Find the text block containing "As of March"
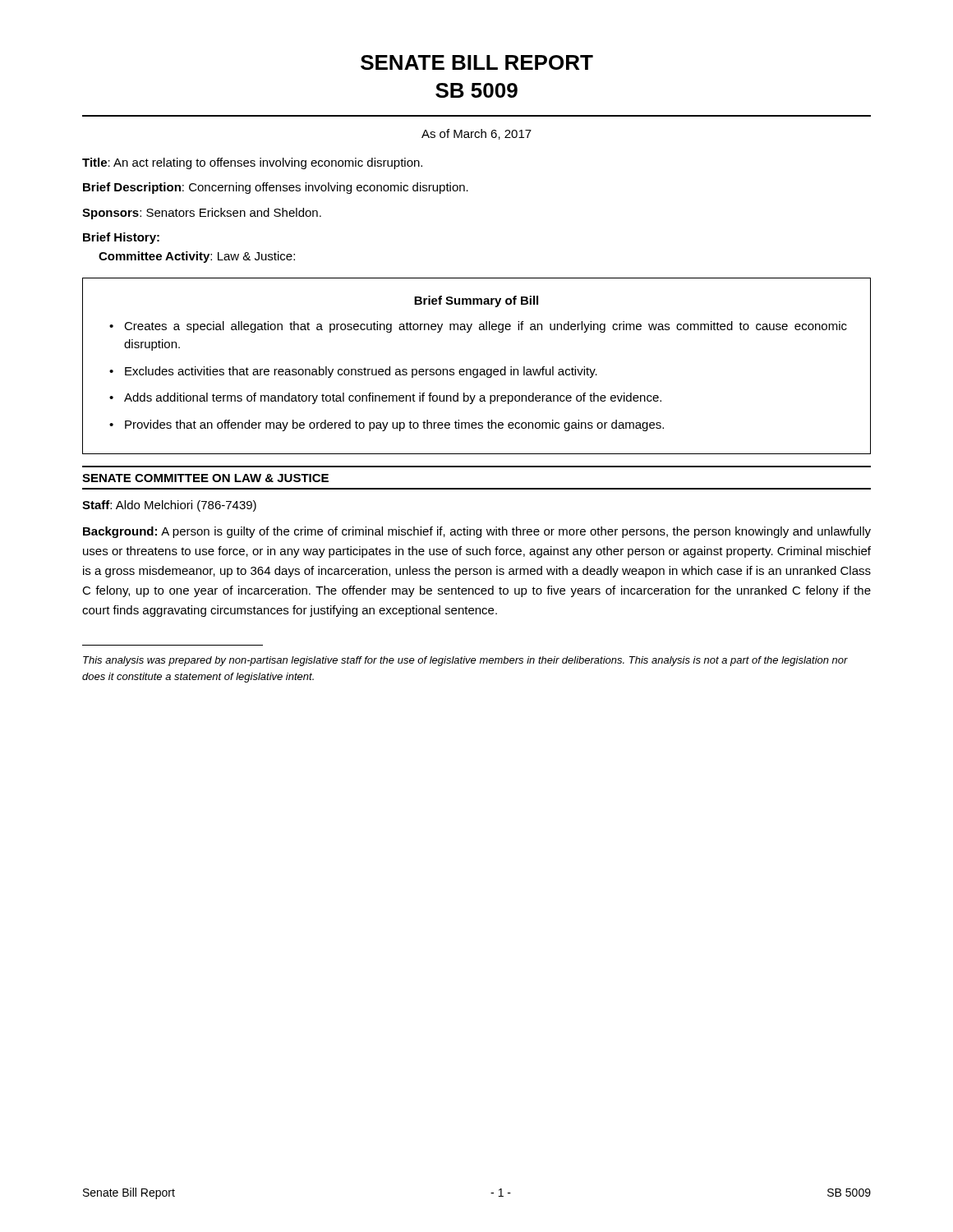Viewport: 953px width, 1232px height. (x=476, y=133)
